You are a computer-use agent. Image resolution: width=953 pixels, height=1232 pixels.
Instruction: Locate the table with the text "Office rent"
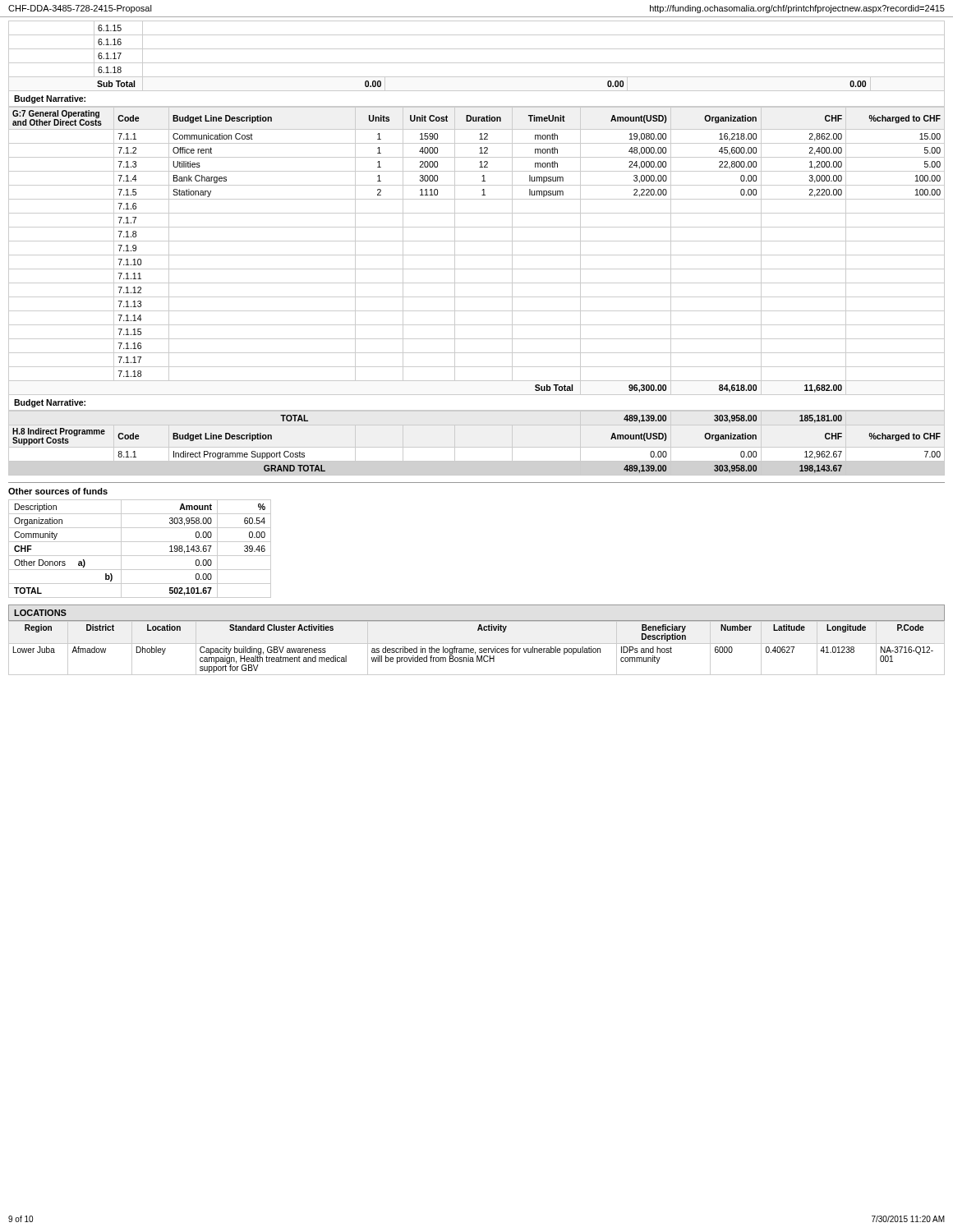point(476,251)
